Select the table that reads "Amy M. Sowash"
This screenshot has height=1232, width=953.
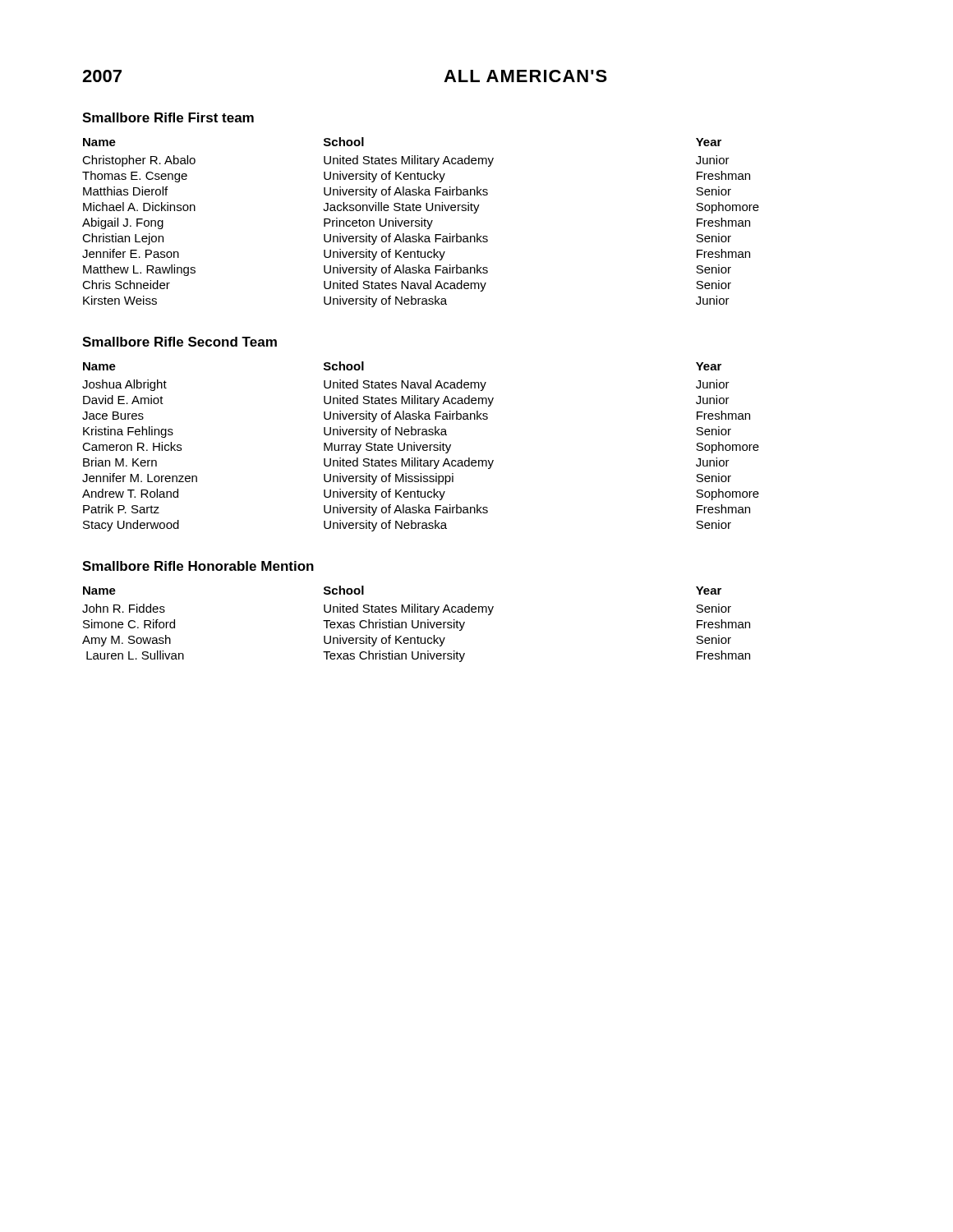(x=476, y=623)
